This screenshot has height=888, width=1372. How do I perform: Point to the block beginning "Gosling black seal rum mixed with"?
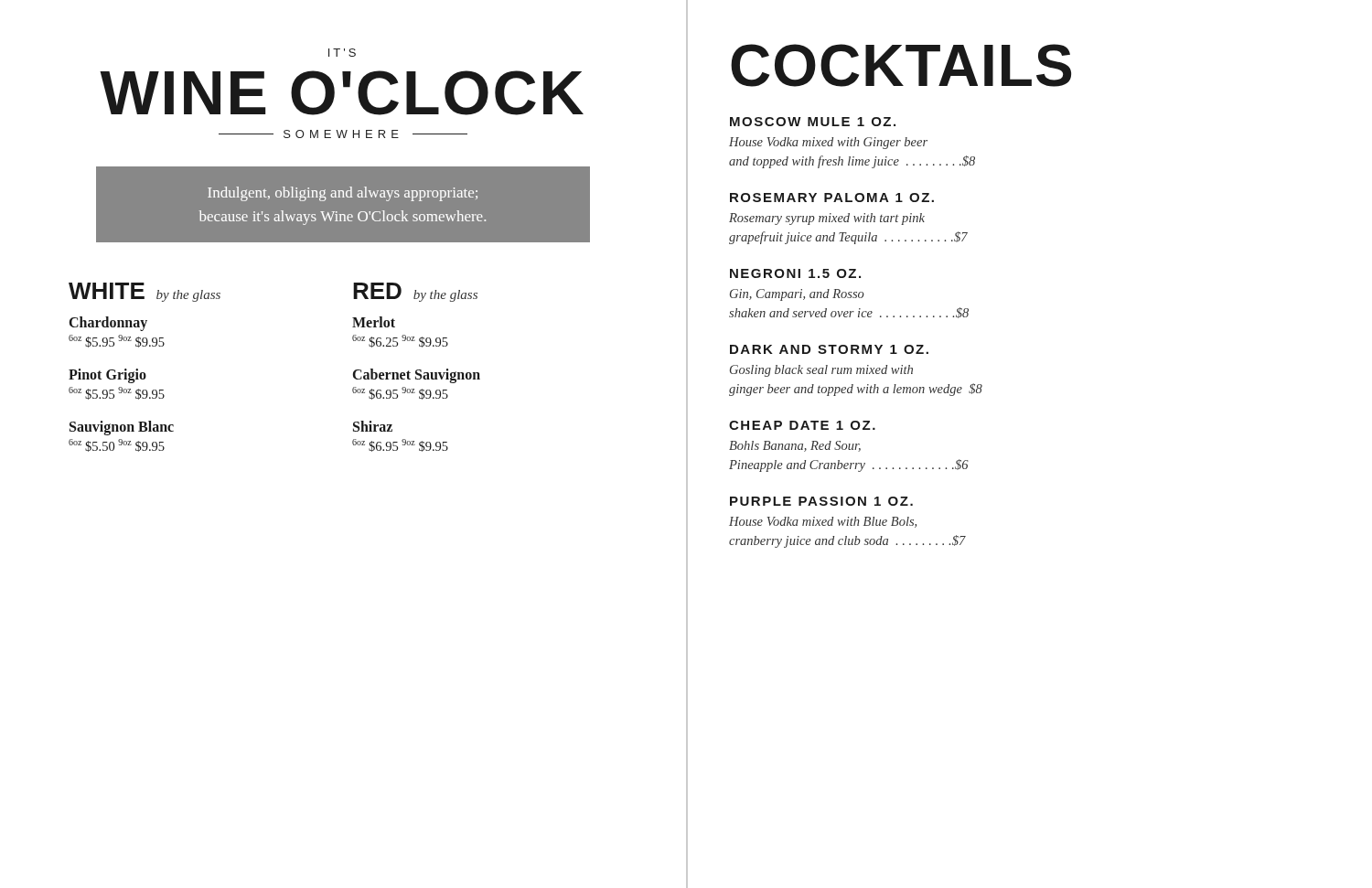pos(856,379)
